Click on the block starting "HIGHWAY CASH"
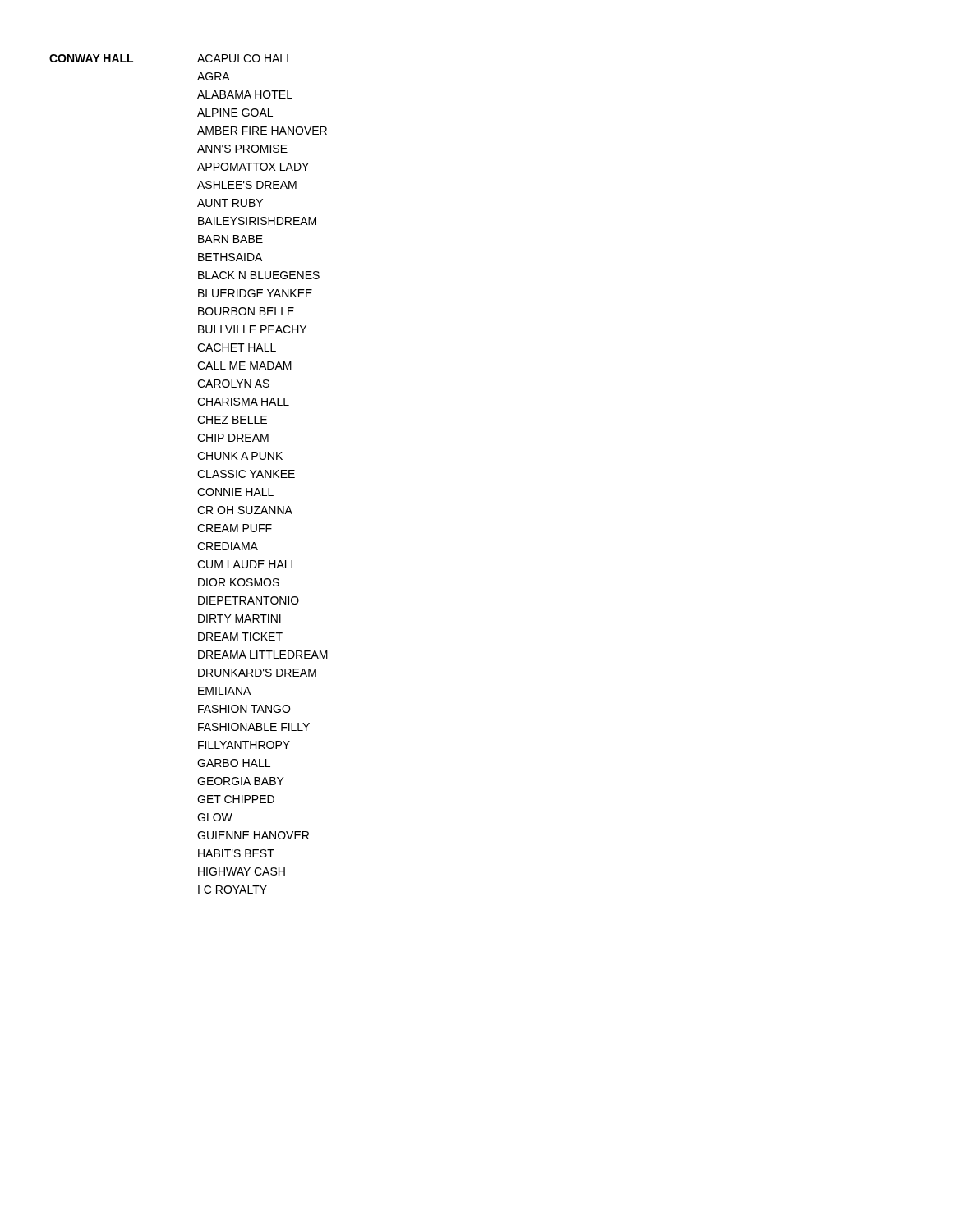953x1232 pixels. tap(241, 871)
